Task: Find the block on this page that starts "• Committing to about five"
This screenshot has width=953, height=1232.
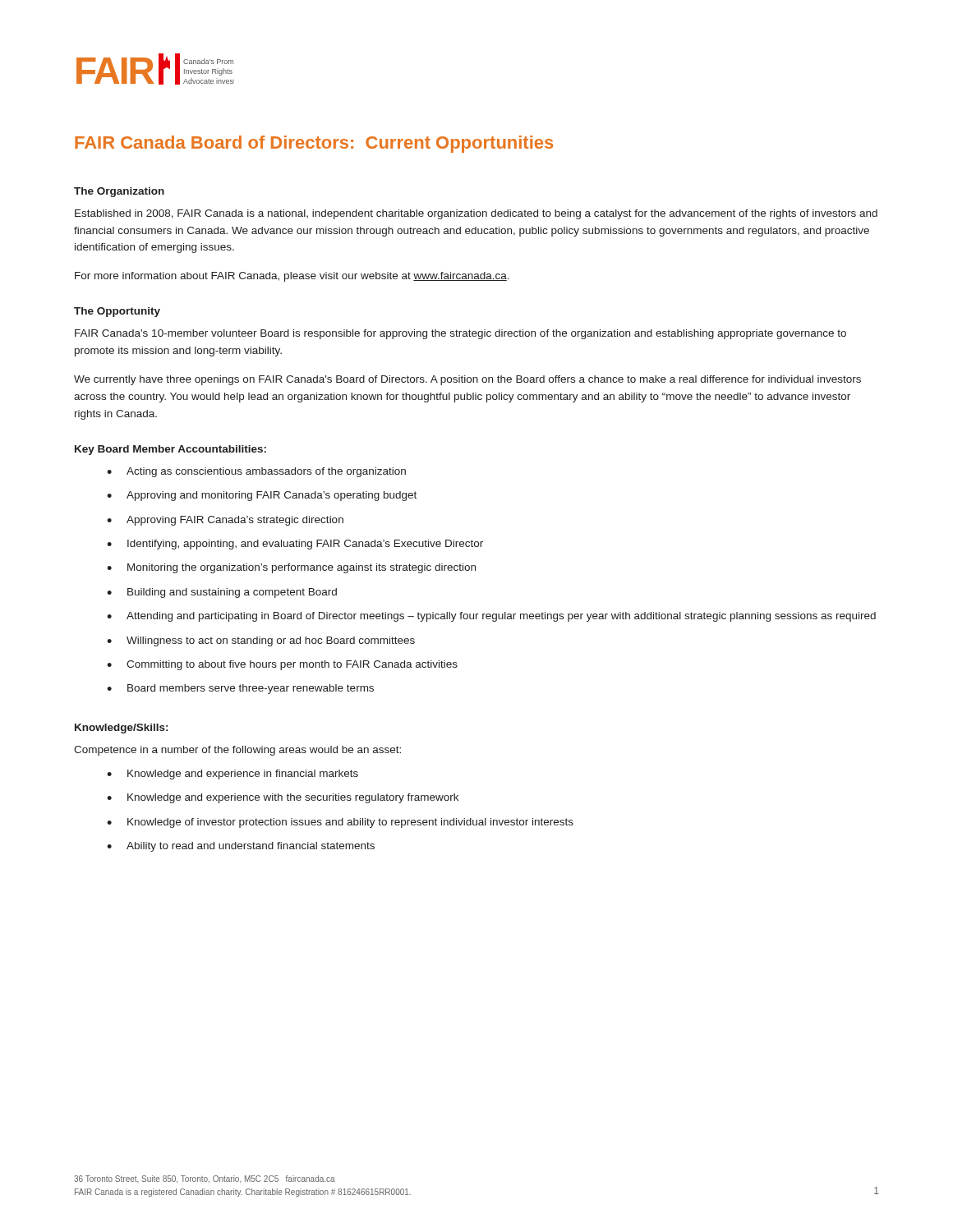Action: tap(282, 666)
